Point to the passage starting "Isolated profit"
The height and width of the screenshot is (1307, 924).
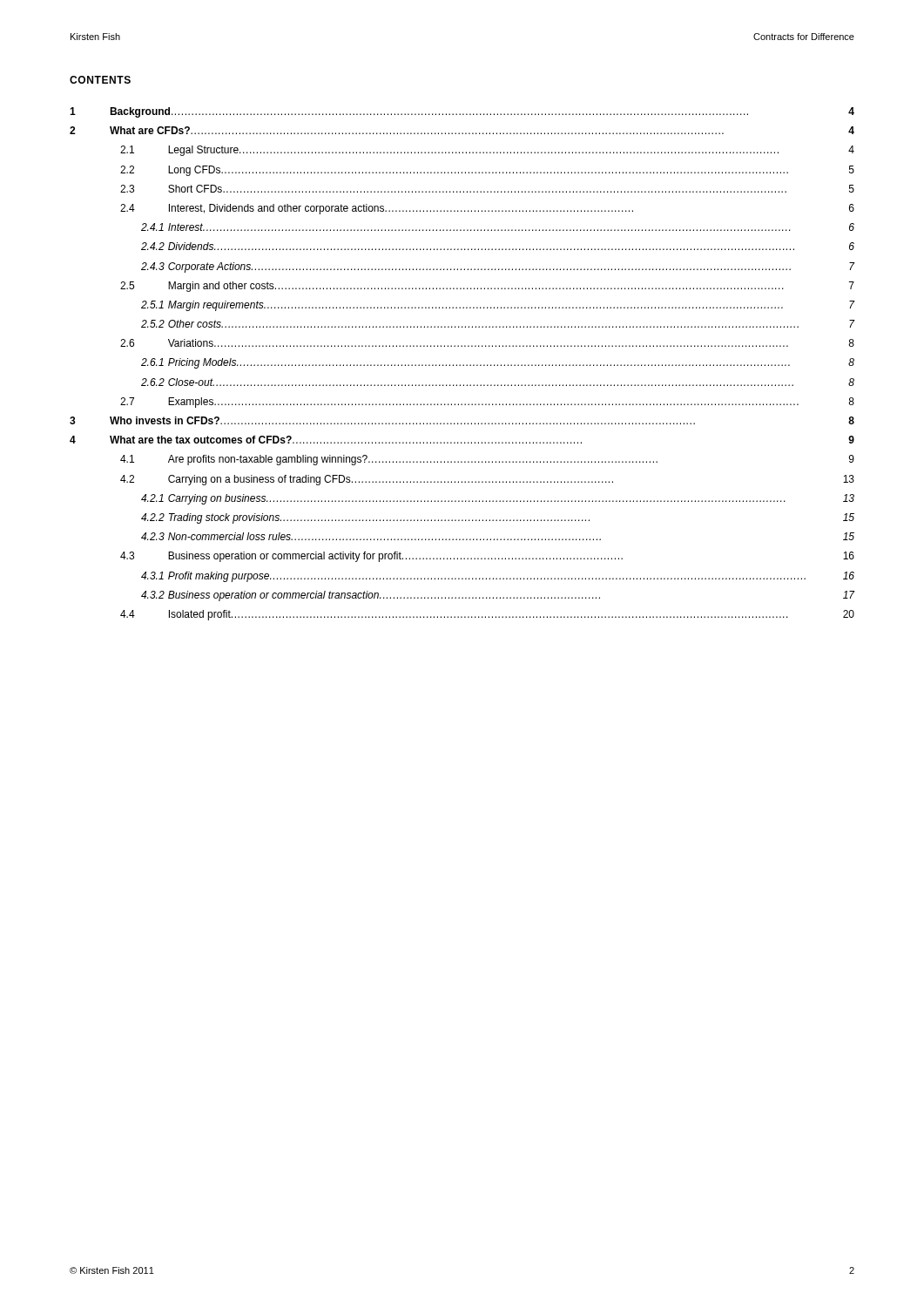[x=478, y=614]
